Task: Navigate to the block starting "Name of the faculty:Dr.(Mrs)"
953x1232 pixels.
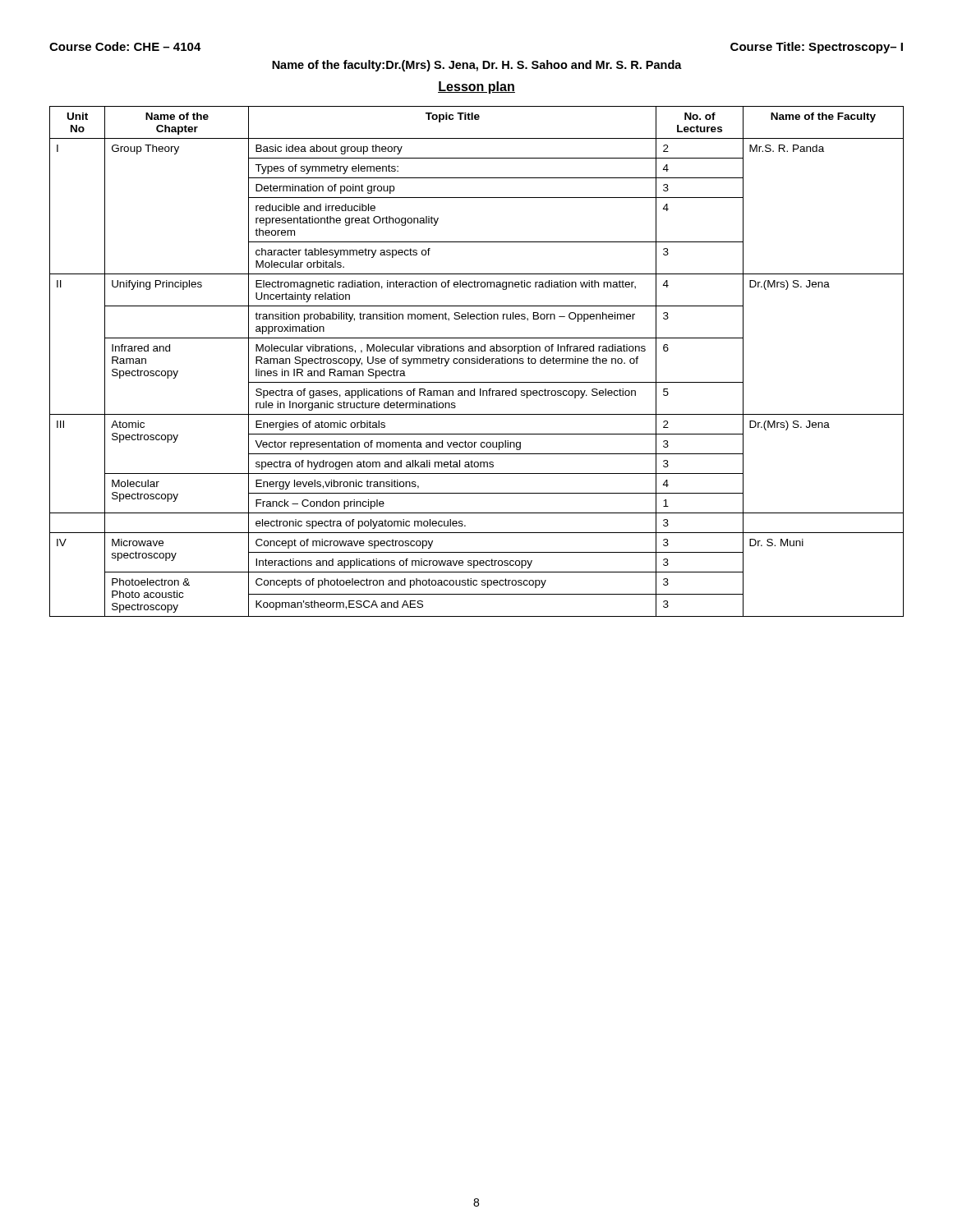Action: point(476,65)
